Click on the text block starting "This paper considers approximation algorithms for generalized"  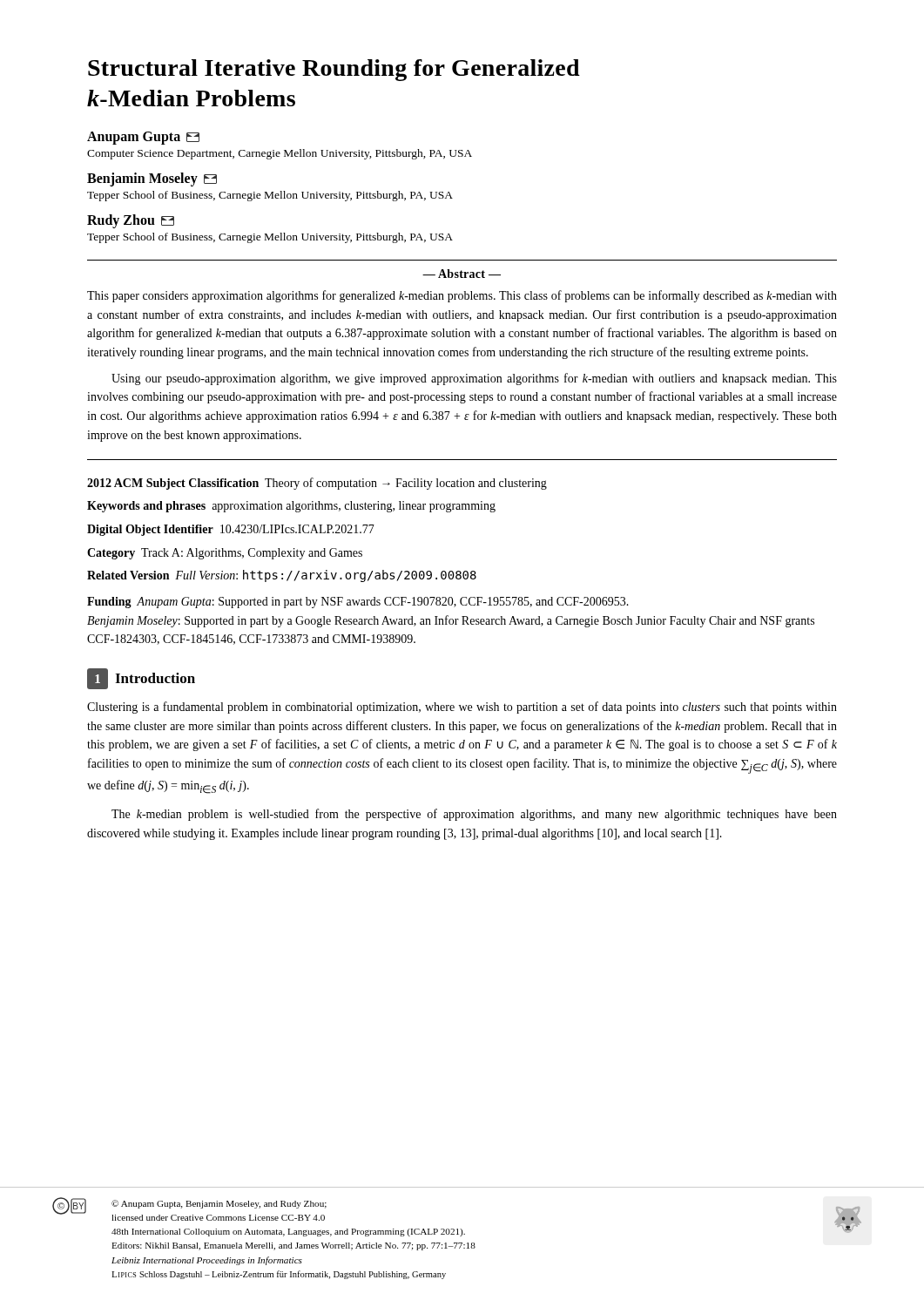click(x=462, y=324)
